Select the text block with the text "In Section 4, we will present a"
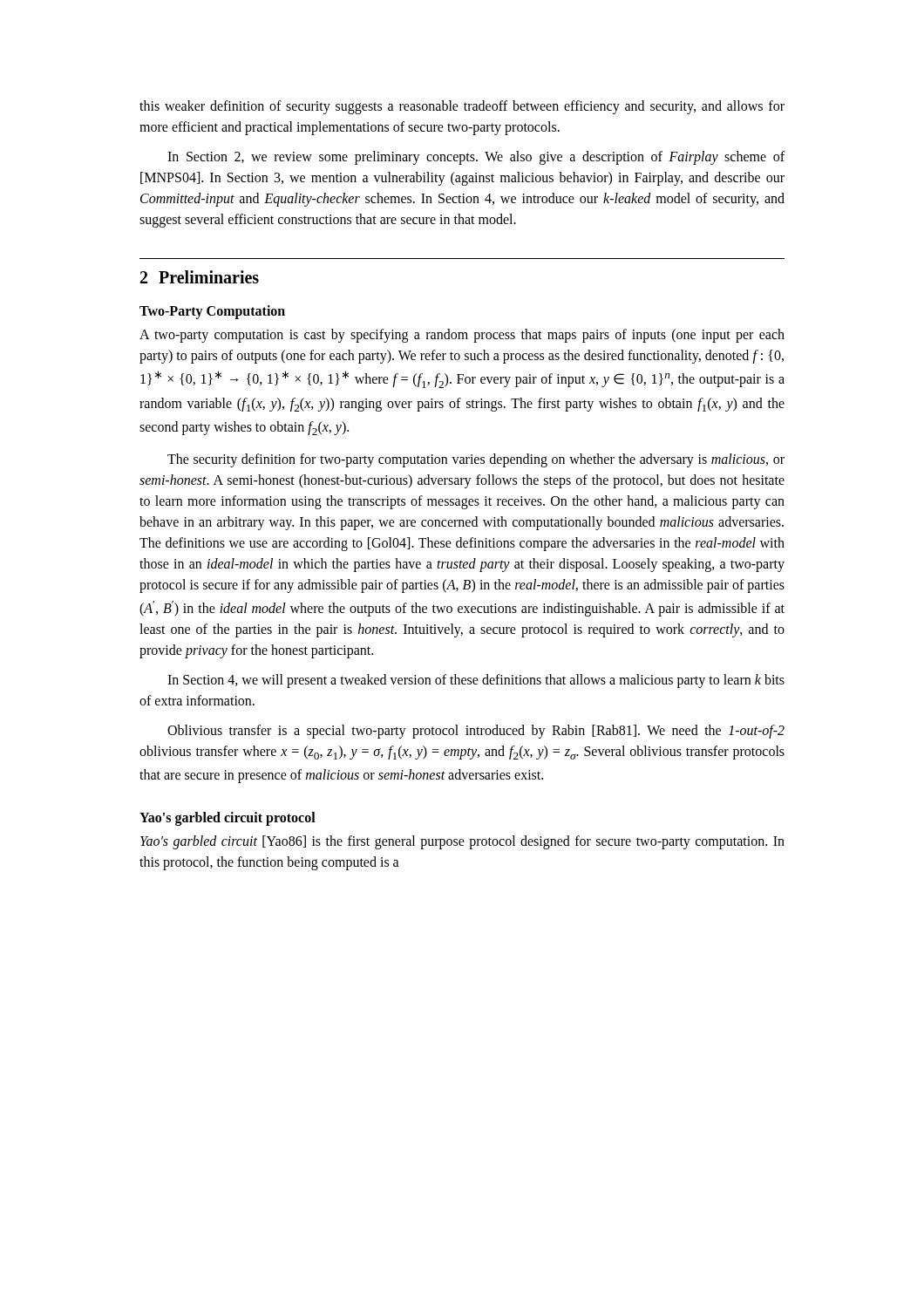The height and width of the screenshot is (1308, 924). 462,691
